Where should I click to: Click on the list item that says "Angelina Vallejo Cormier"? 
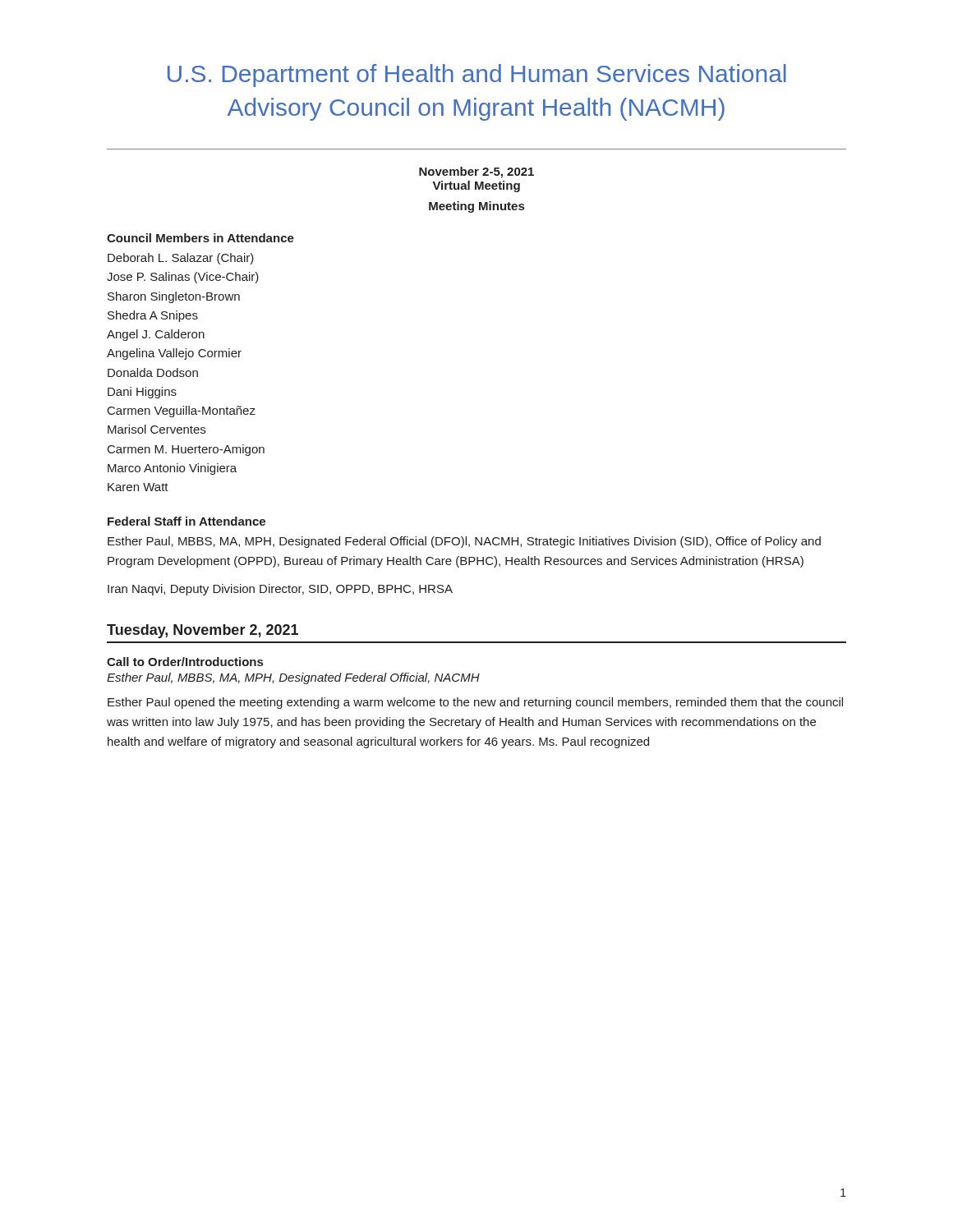point(174,353)
